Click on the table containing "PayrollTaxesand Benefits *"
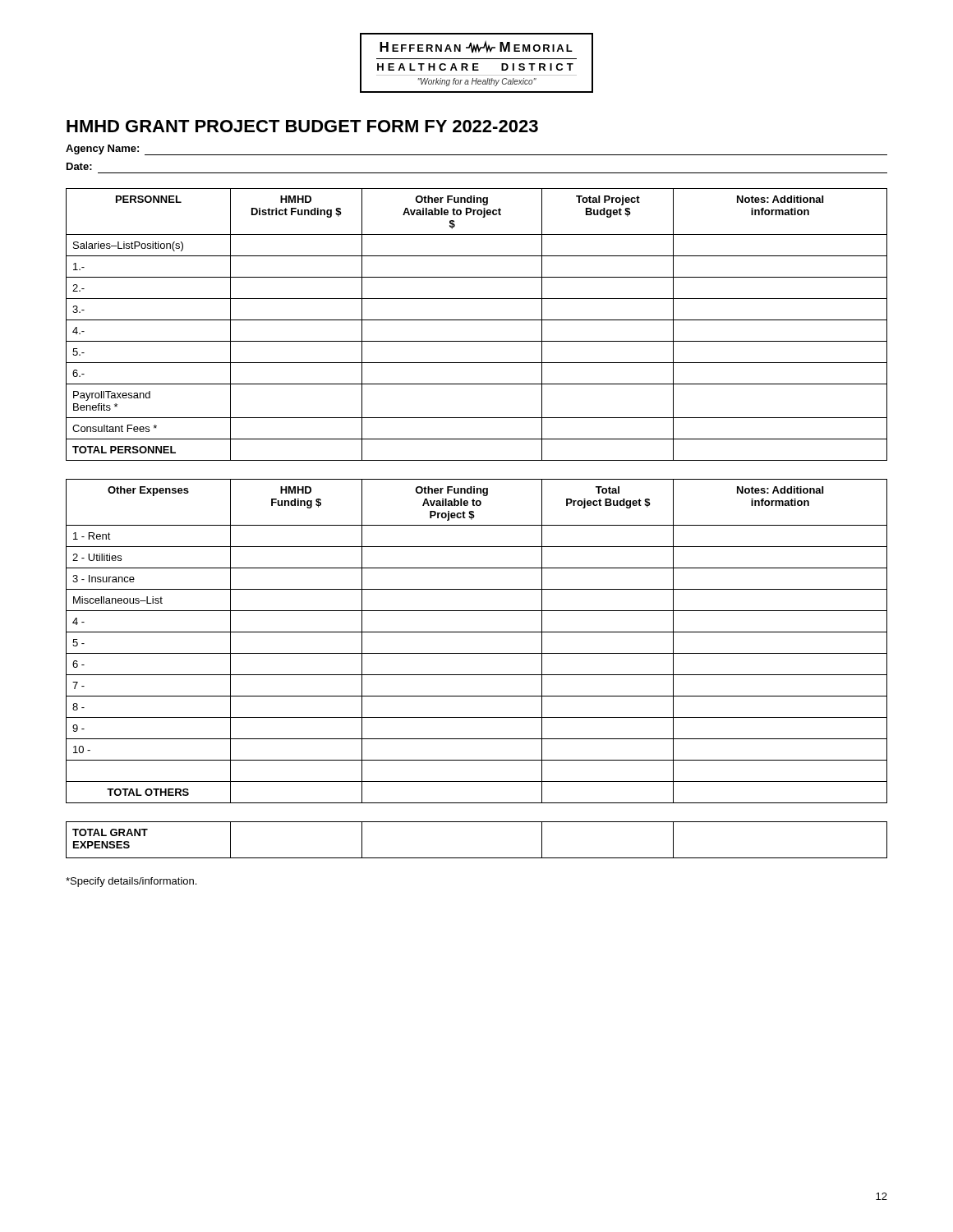The width and height of the screenshot is (953, 1232). [476, 324]
